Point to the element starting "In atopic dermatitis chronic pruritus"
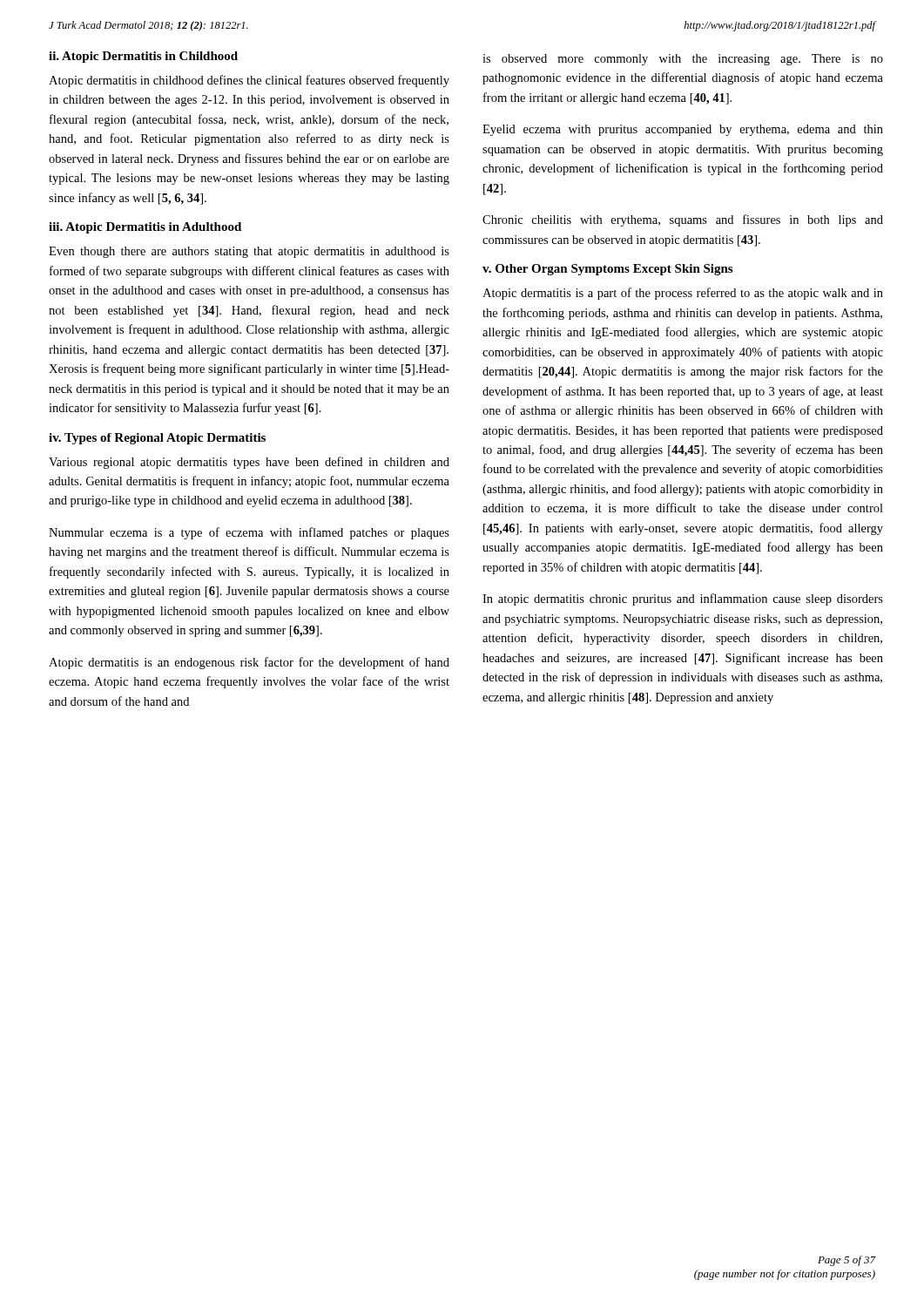This screenshot has width=924, height=1307. (683, 648)
